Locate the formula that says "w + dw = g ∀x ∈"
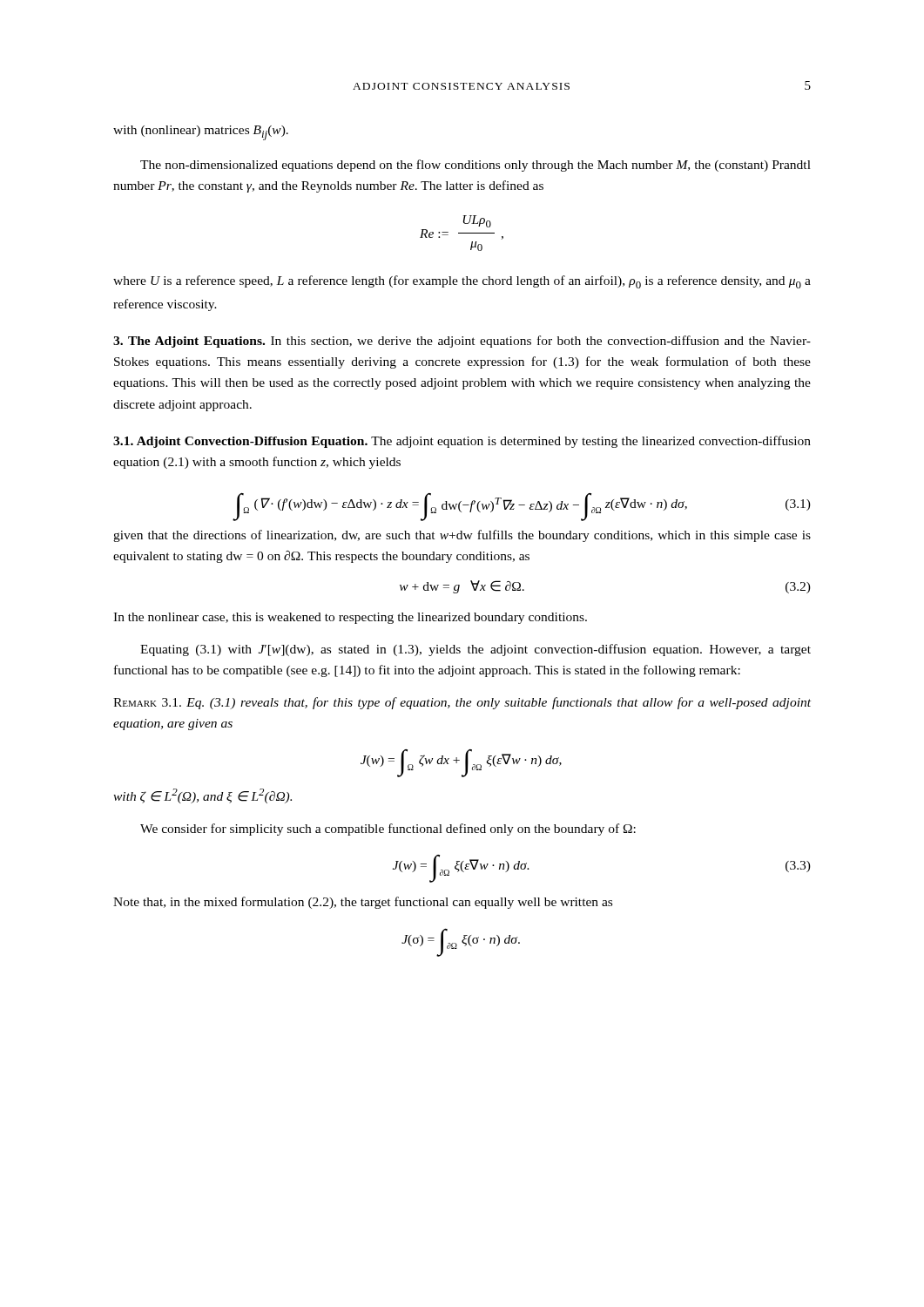 tap(456, 586)
